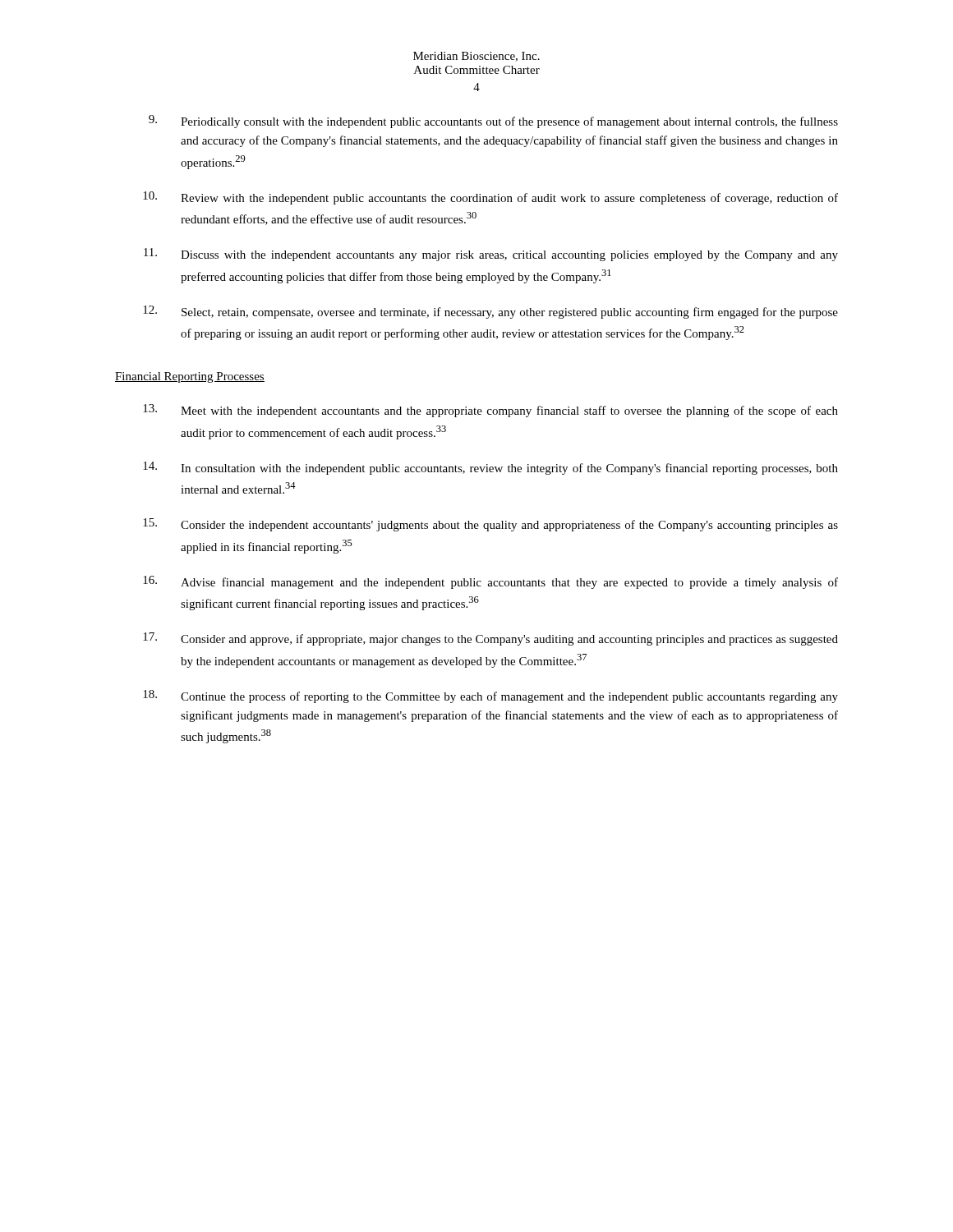Locate the list item containing "13. Meet with the"

coord(476,422)
